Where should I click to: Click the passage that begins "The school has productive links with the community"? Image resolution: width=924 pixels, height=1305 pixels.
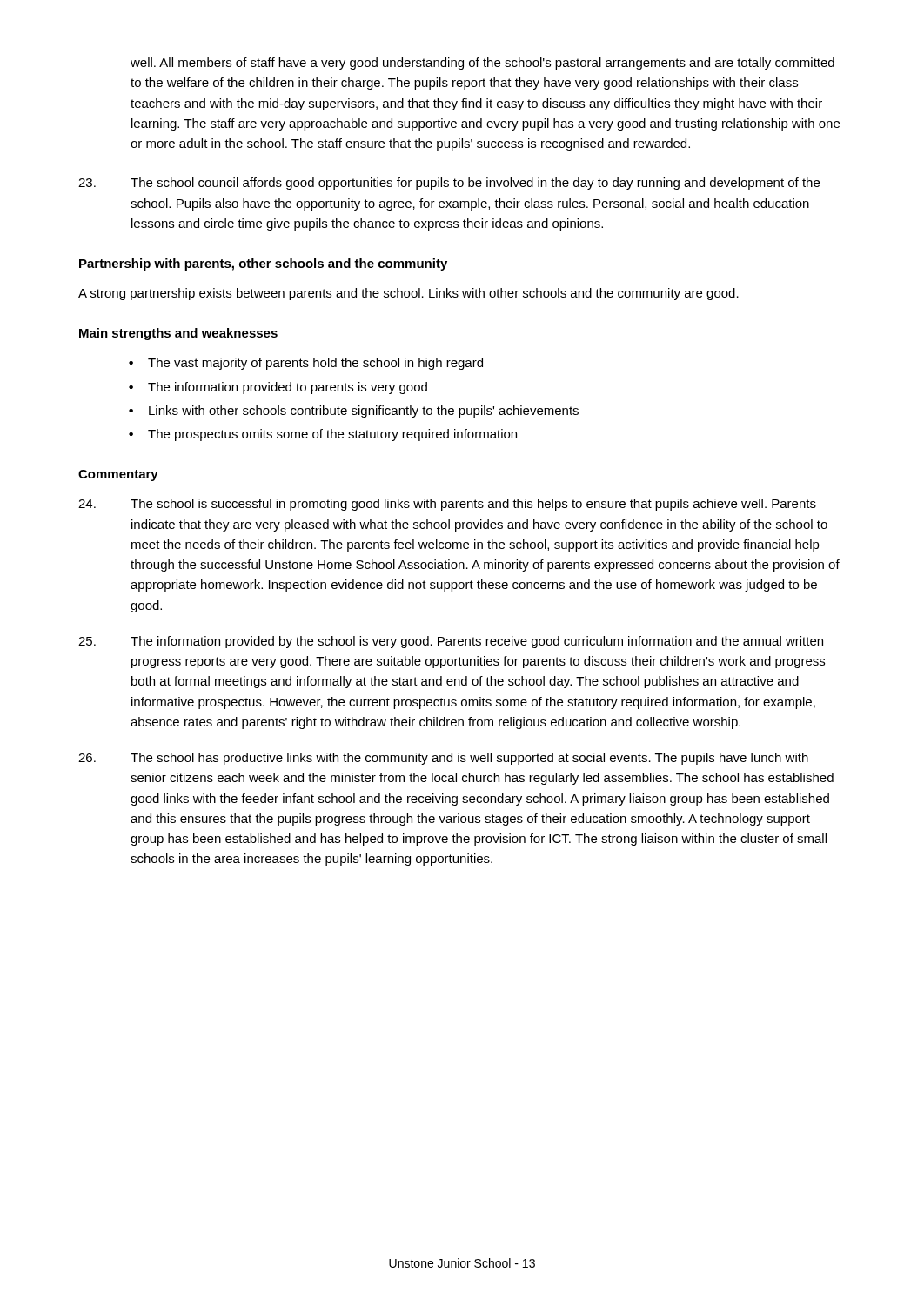(456, 807)
